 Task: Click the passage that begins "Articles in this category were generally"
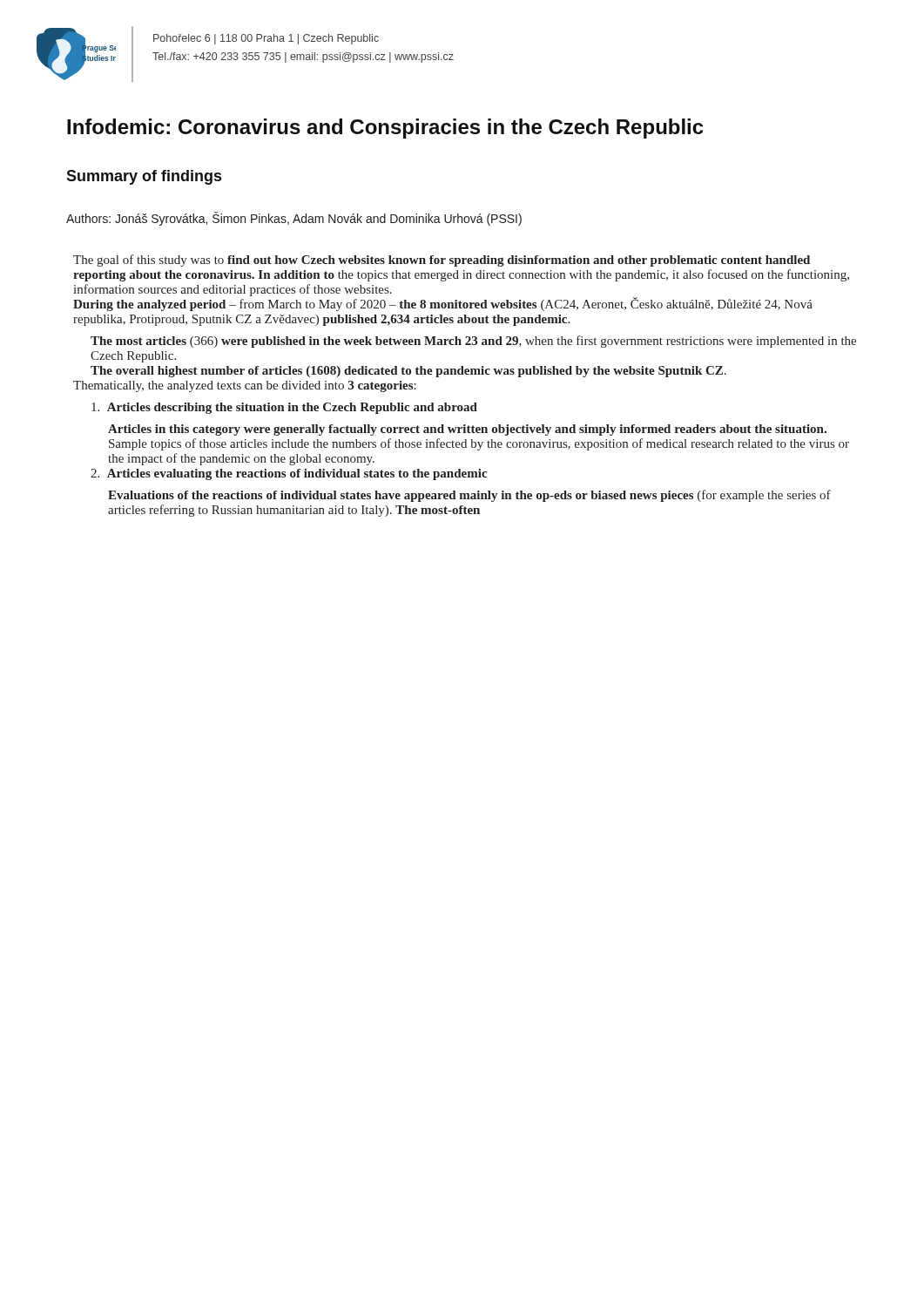[483, 444]
